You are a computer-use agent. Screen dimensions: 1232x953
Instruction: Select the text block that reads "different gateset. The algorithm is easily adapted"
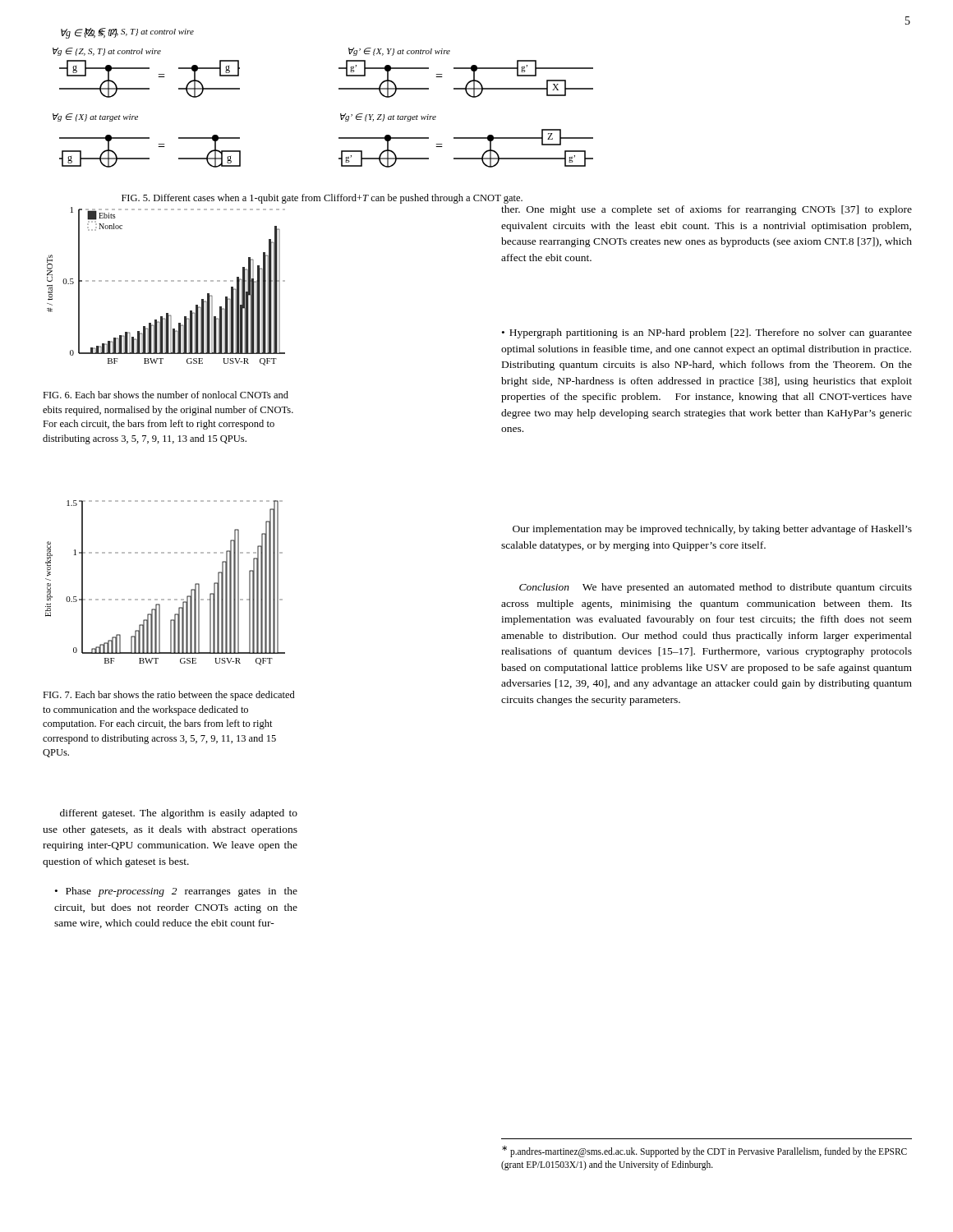(170, 837)
